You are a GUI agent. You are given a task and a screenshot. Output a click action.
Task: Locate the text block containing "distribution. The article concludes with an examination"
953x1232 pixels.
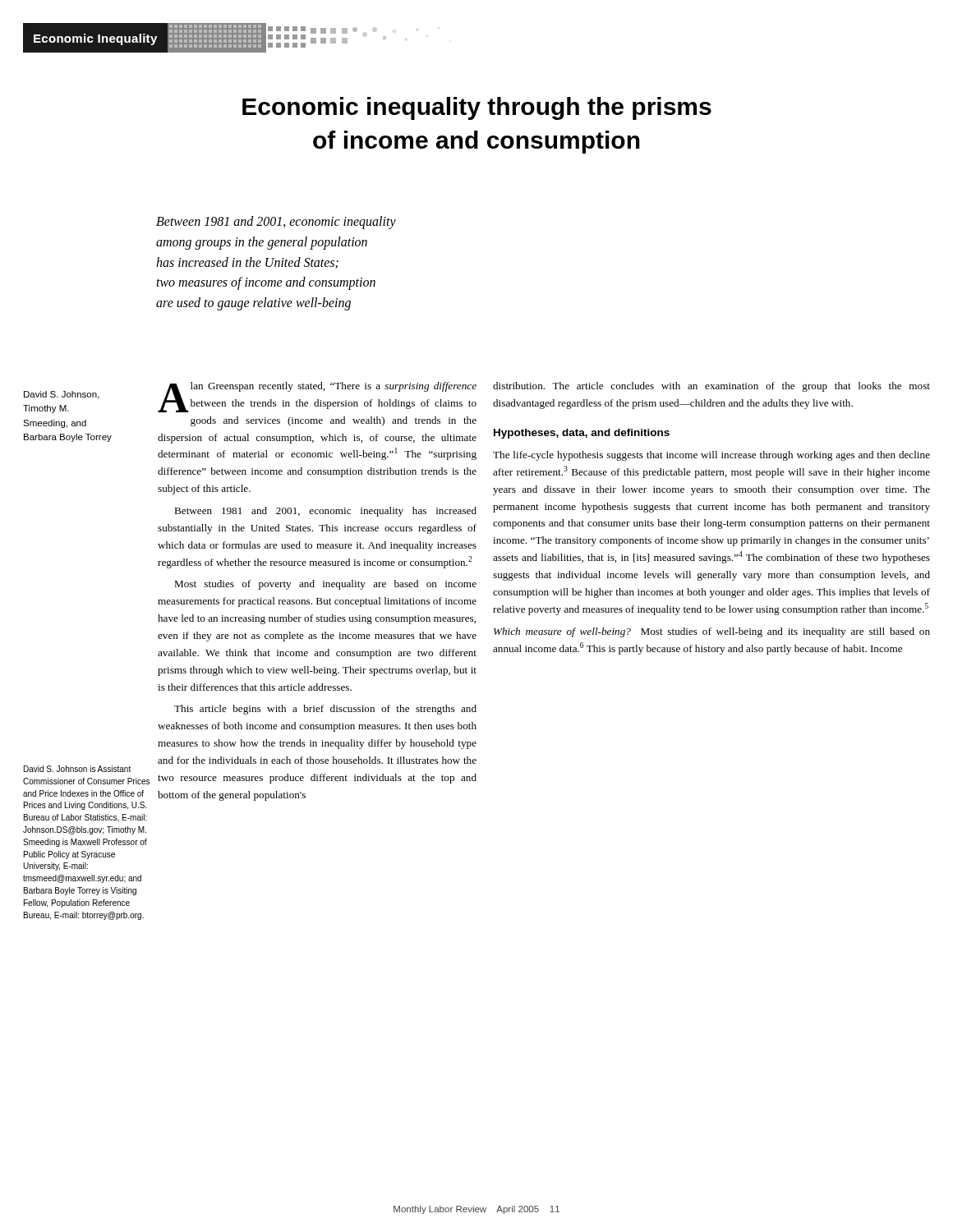coord(711,518)
